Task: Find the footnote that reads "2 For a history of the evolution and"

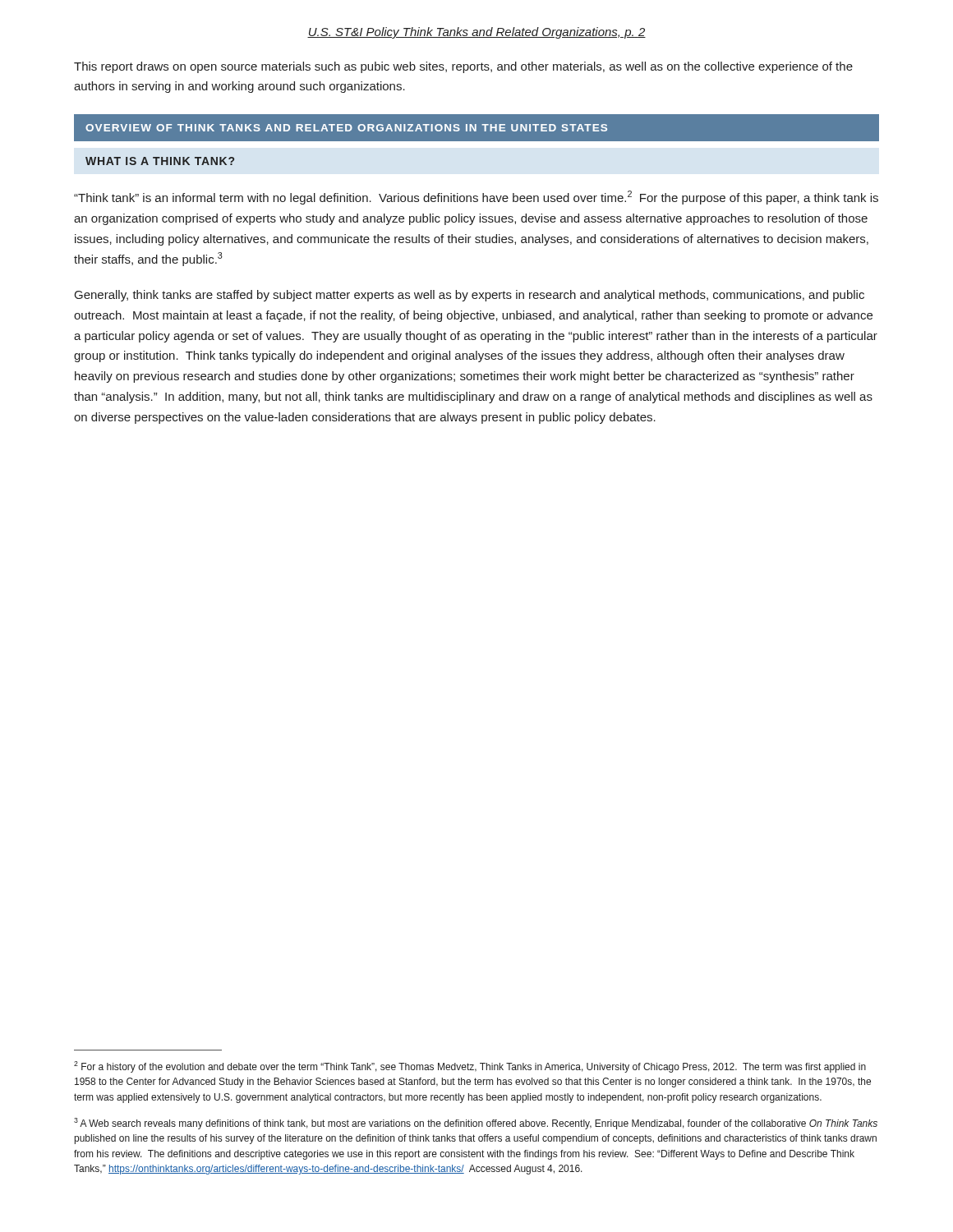Action: [473, 1081]
